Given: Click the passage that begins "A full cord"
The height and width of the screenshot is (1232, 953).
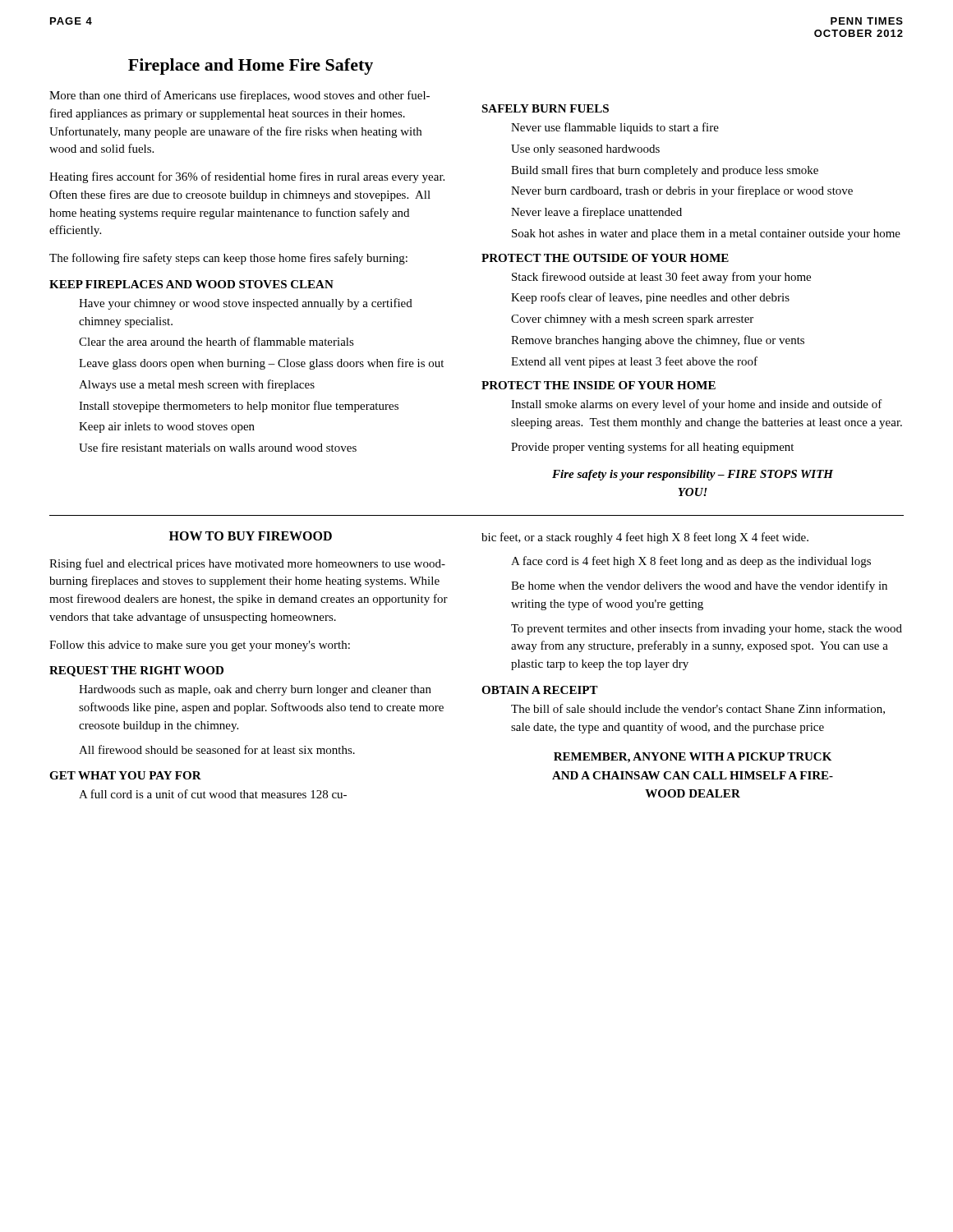Looking at the screenshot, I should click(251, 795).
